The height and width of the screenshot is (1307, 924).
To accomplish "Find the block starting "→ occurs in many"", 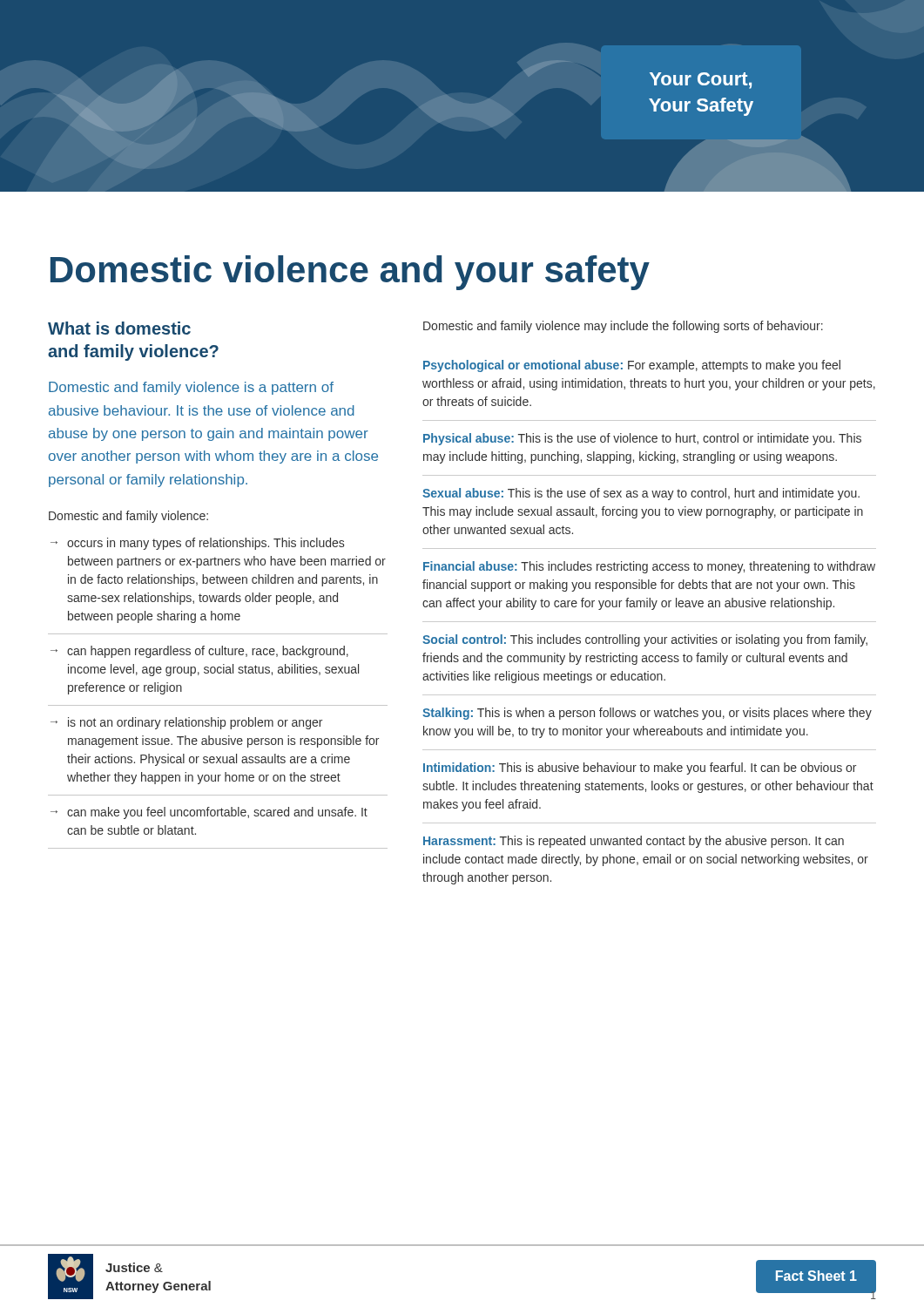I will coord(218,580).
